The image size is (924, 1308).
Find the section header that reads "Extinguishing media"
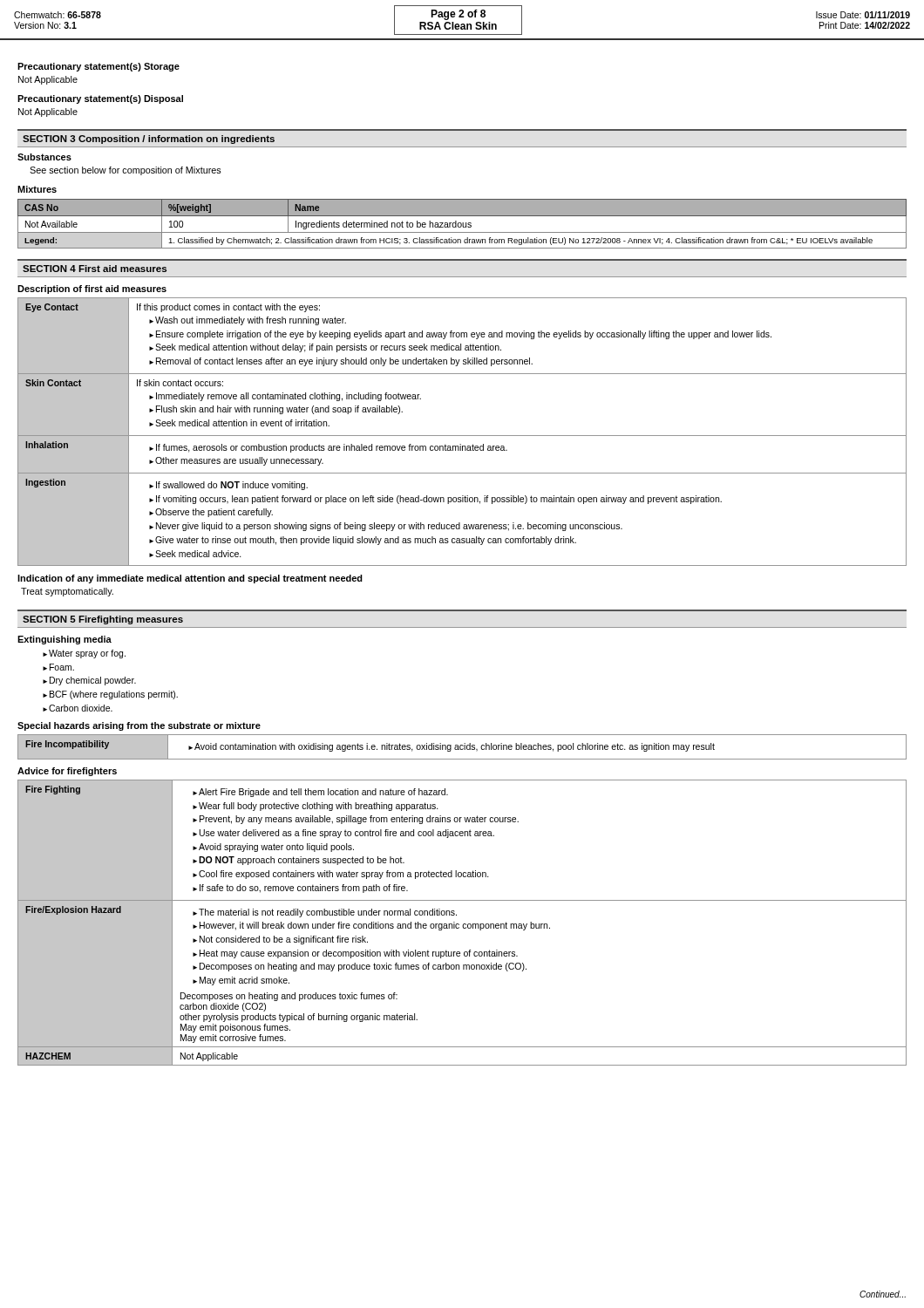[x=64, y=639]
